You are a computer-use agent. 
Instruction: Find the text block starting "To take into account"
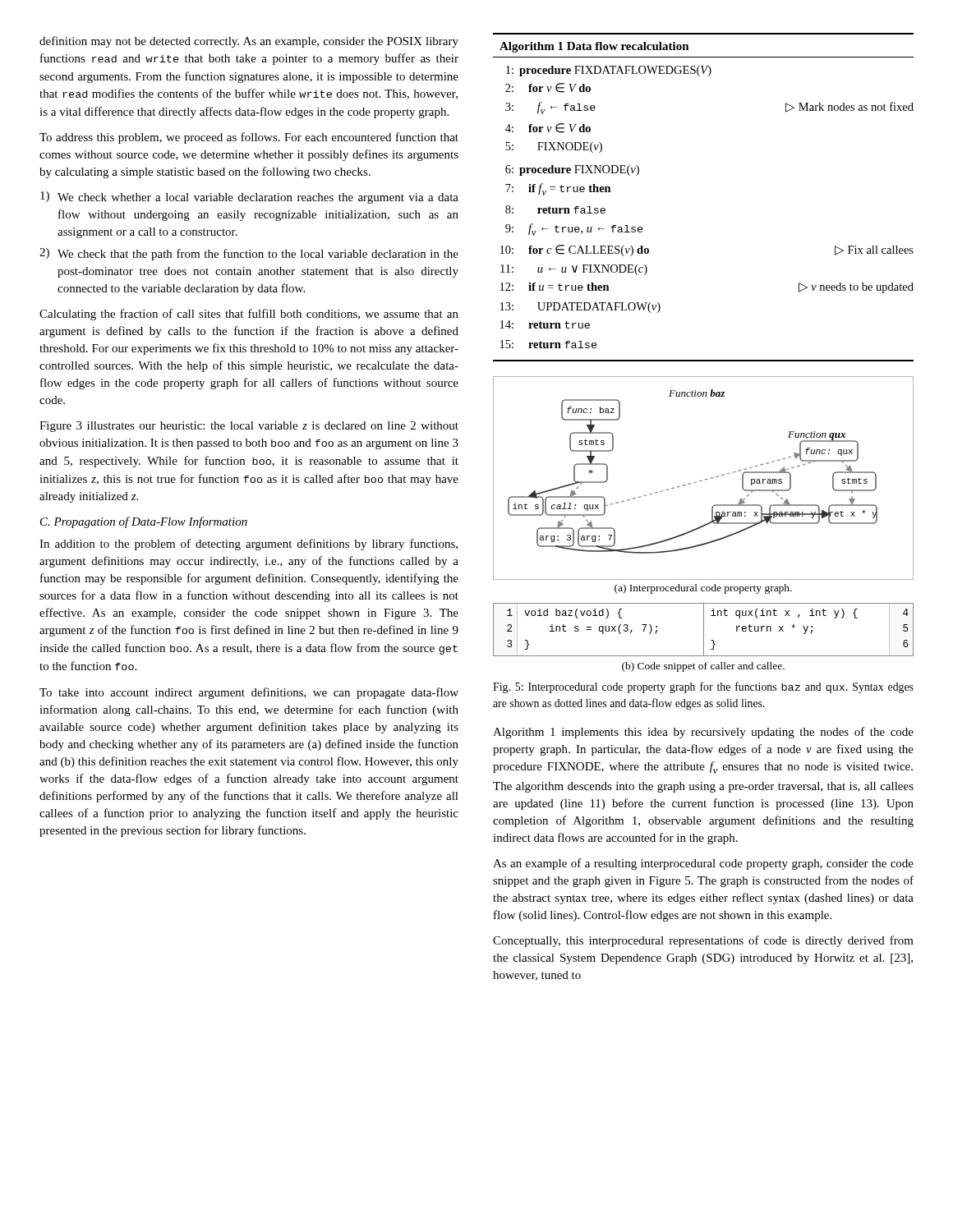pos(249,762)
